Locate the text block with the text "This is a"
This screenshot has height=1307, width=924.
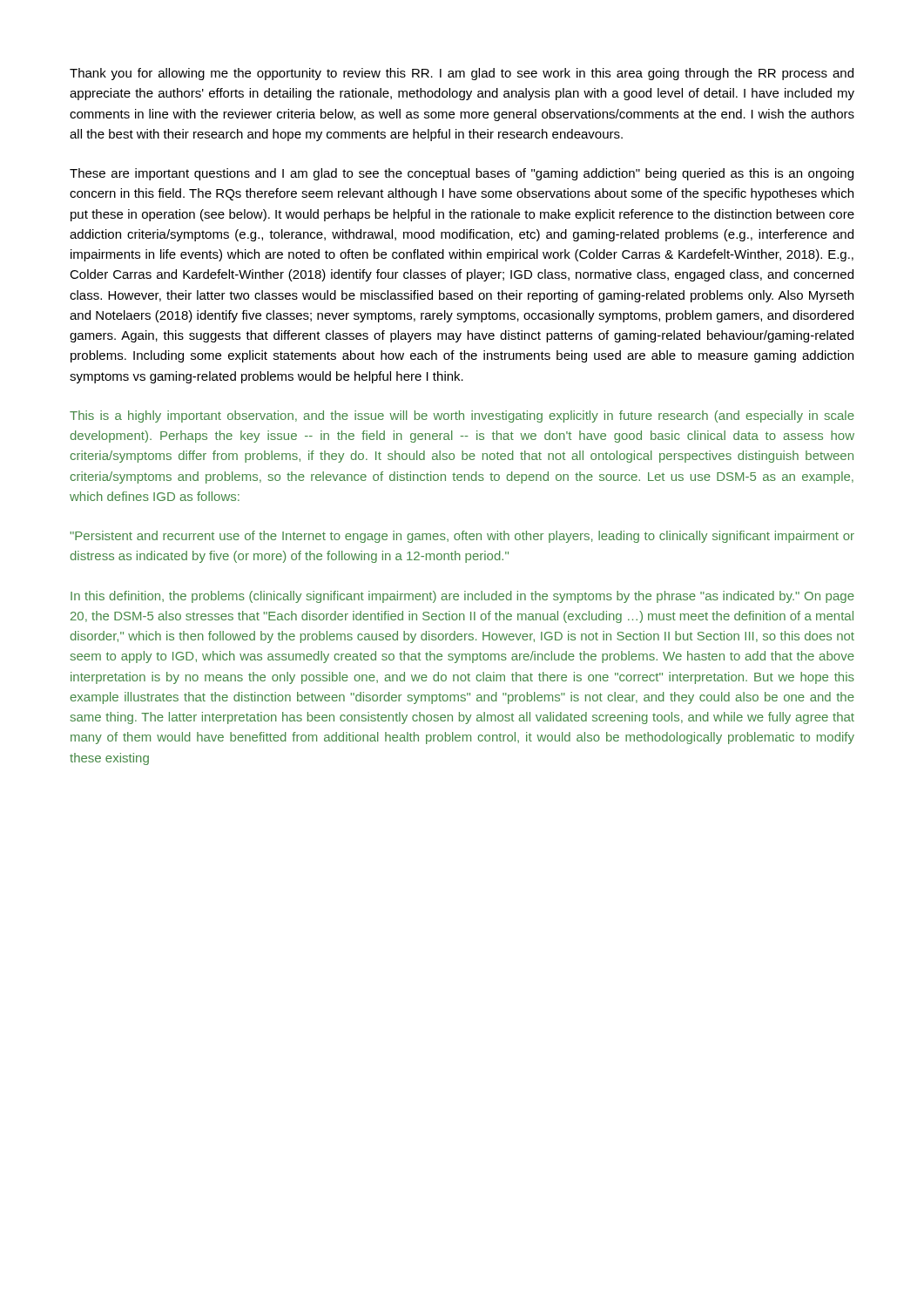(x=462, y=455)
